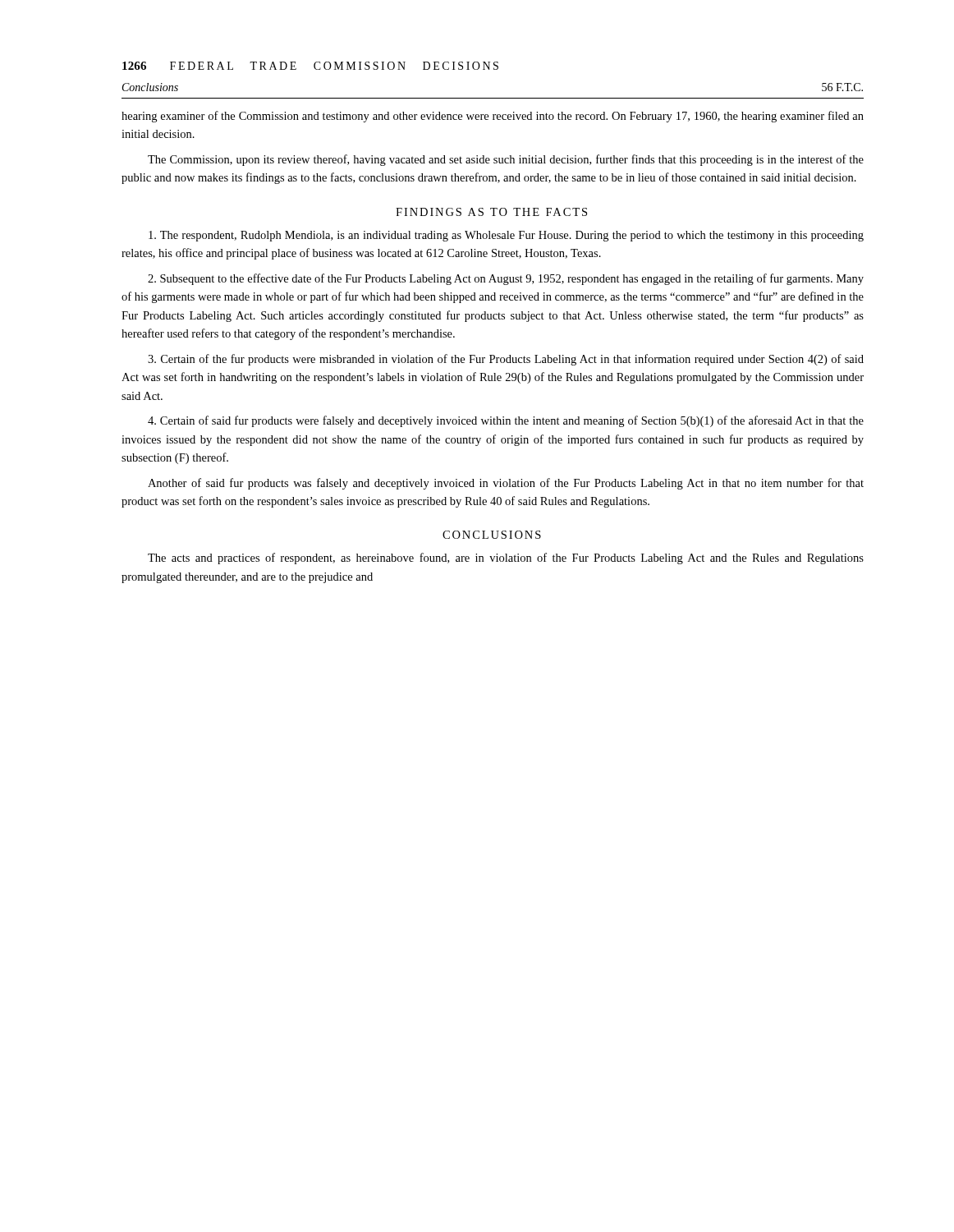
Task: Where is the passage that starts "The respondent, Rudolph Mendiola, is an"?
Action: (x=493, y=244)
